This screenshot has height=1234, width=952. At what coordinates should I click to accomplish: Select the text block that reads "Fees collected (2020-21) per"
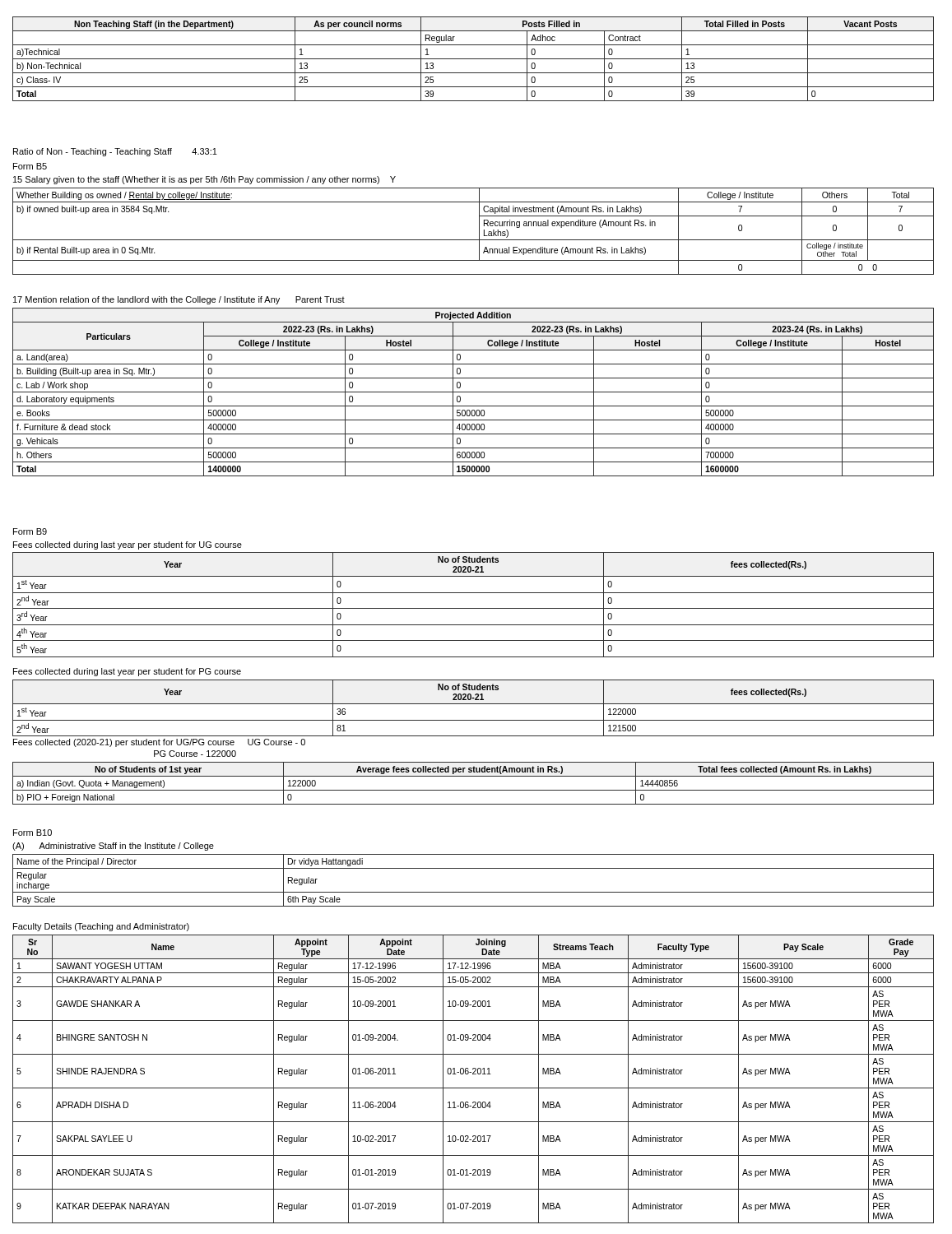[159, 742]
